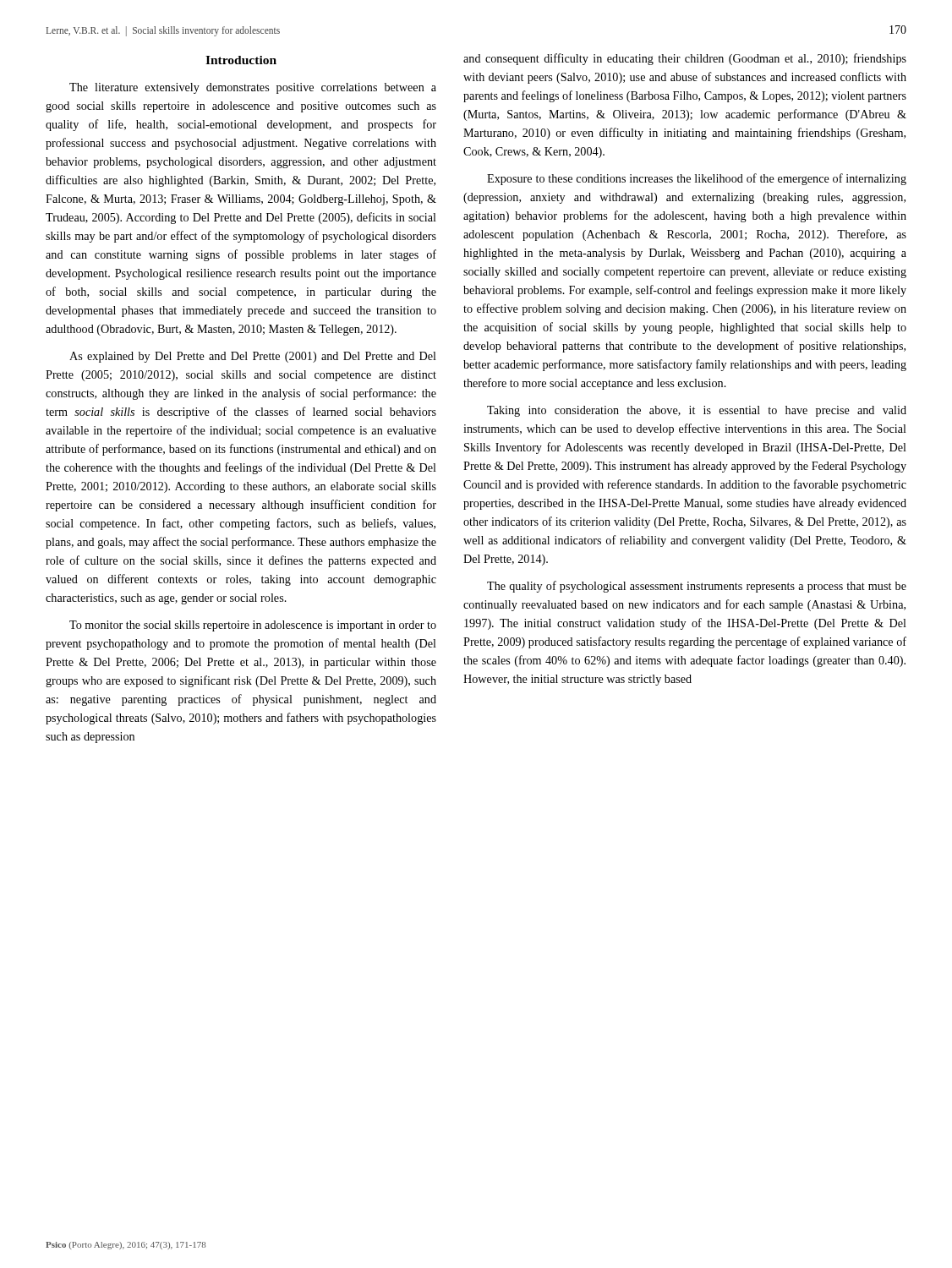Screen dimensions: 1268x952
Task: Where is the passage that starts "To monitor the social skills repertoire in"?
Action: click(241, 680)
